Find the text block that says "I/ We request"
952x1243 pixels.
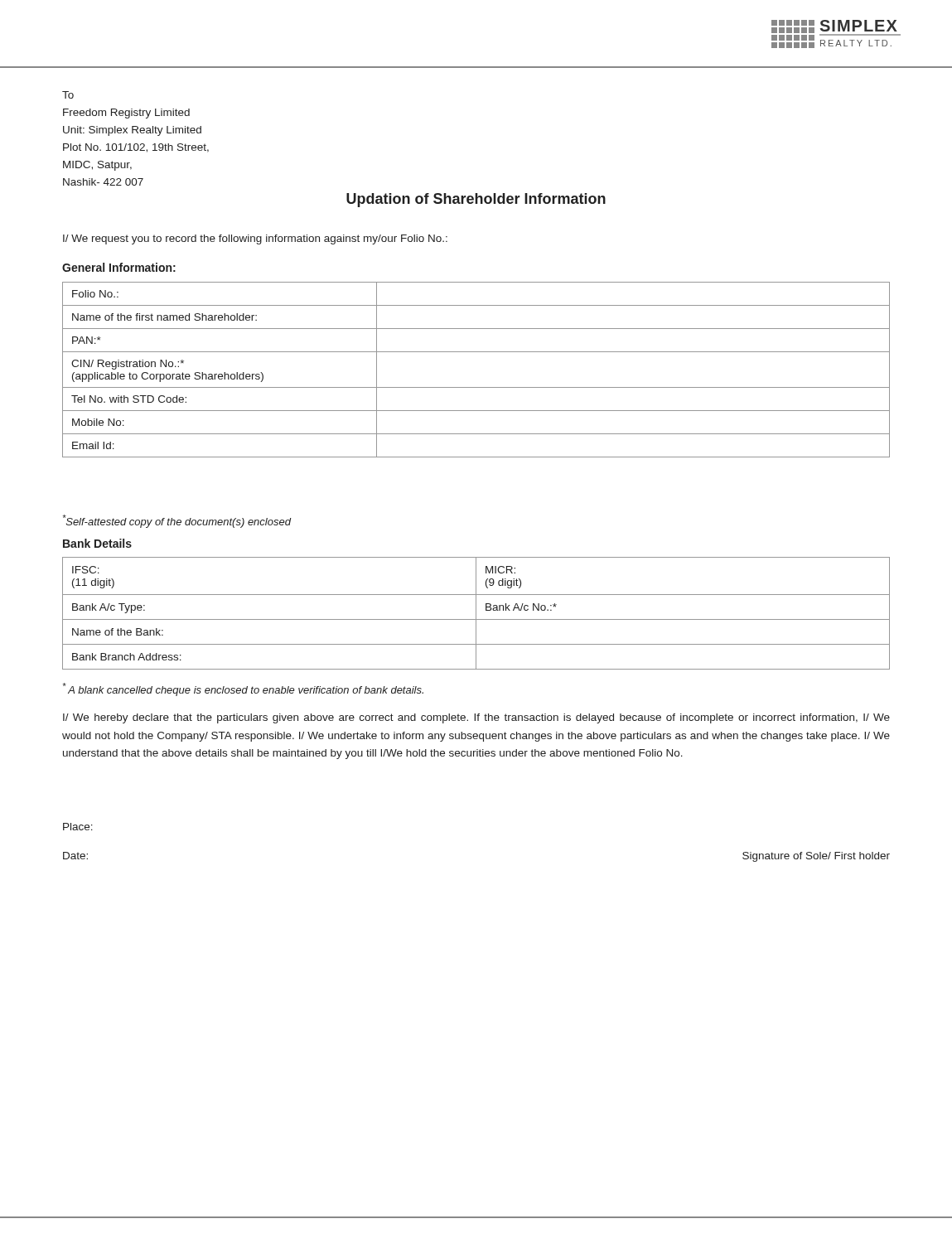[x=255, y=238]
